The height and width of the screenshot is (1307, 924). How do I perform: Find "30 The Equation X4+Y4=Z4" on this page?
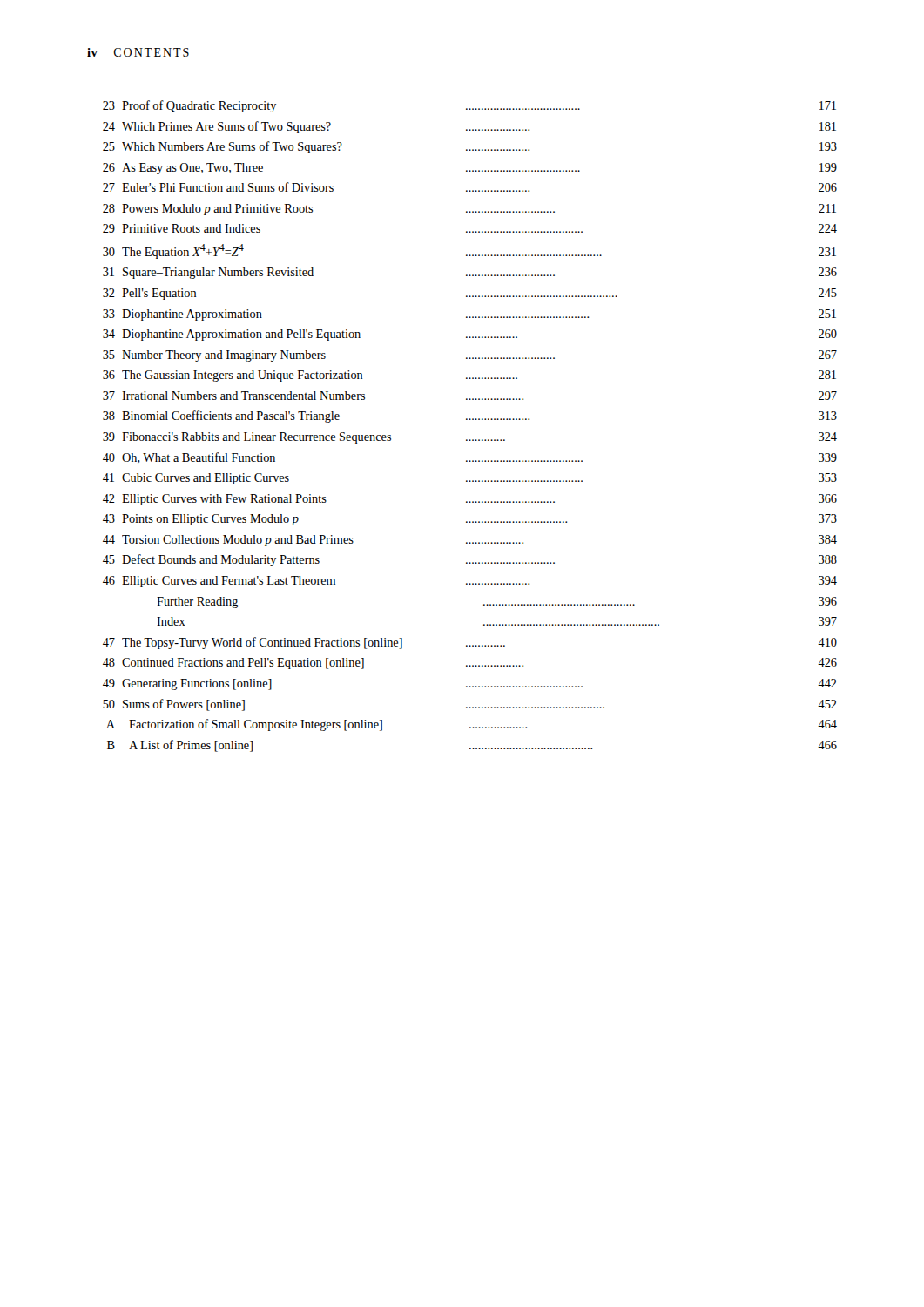[x=462, y=251]
